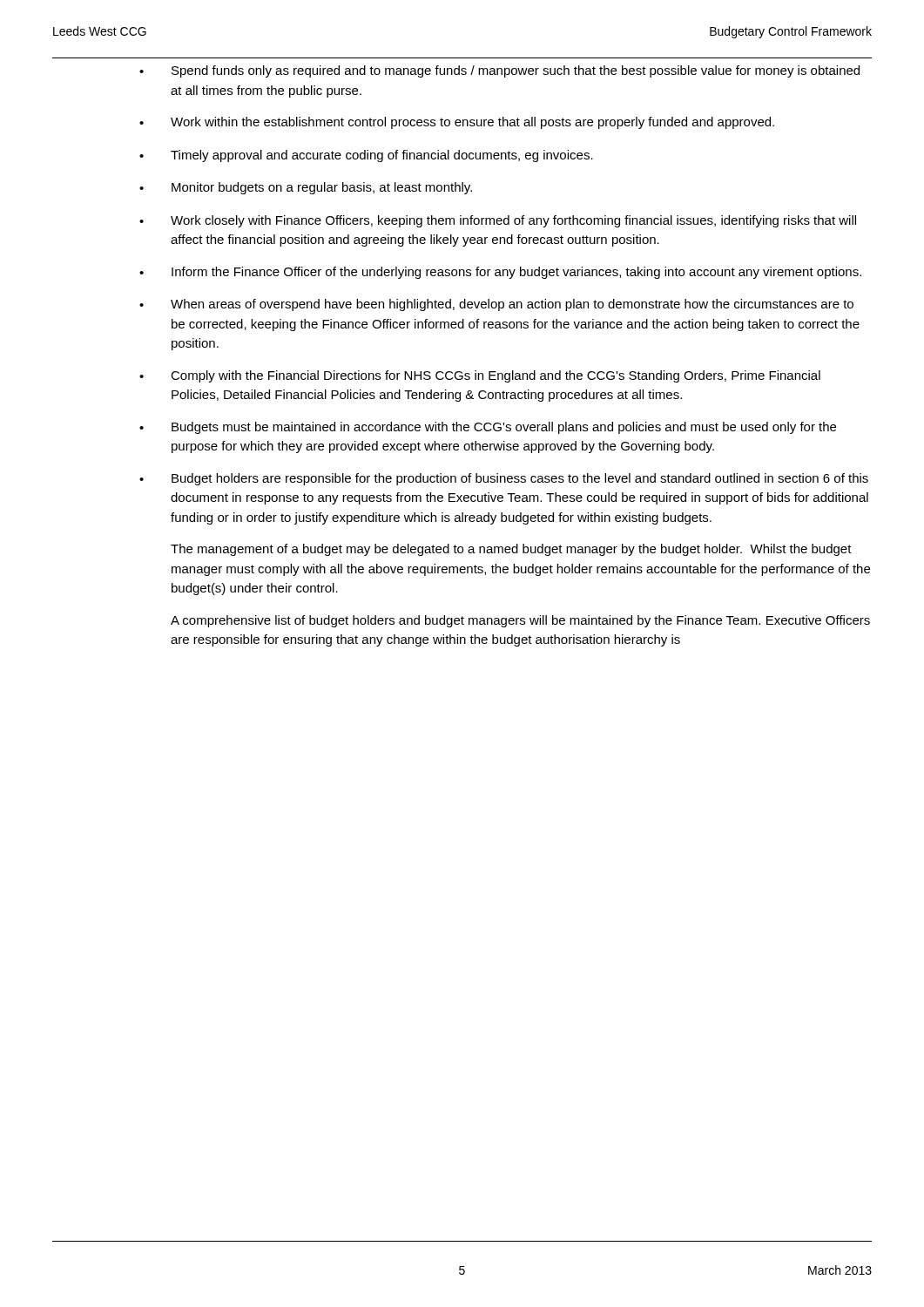Image resolution: width=924 pixels, height=1307 pixels.
Task: Click the passage that begins "• Inform the"
Action: click(x=462, y=272)
